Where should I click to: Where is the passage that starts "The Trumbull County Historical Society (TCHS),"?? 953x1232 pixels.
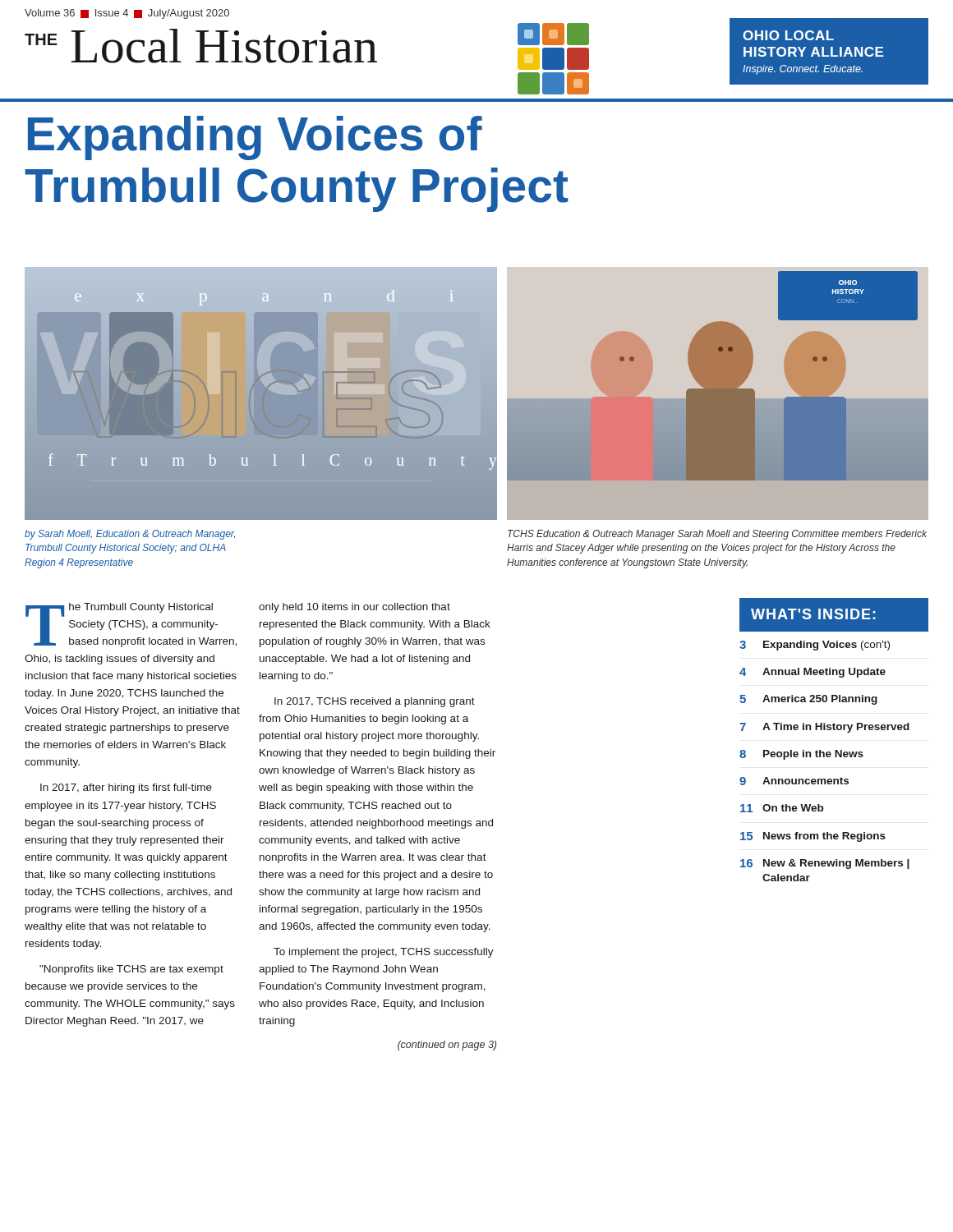point(134,814)
